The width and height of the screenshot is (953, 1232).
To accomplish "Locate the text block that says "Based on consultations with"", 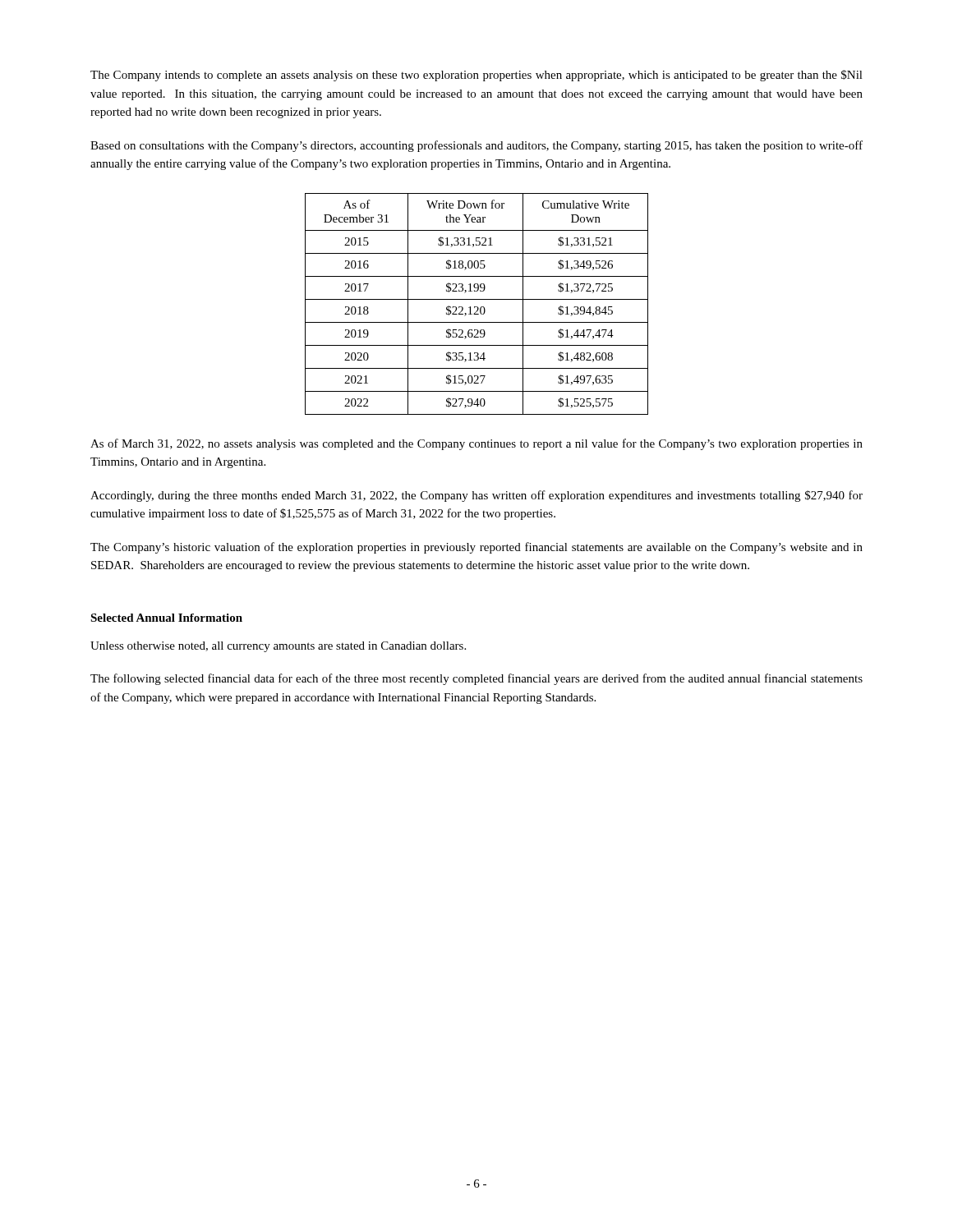I will [476, 154].
